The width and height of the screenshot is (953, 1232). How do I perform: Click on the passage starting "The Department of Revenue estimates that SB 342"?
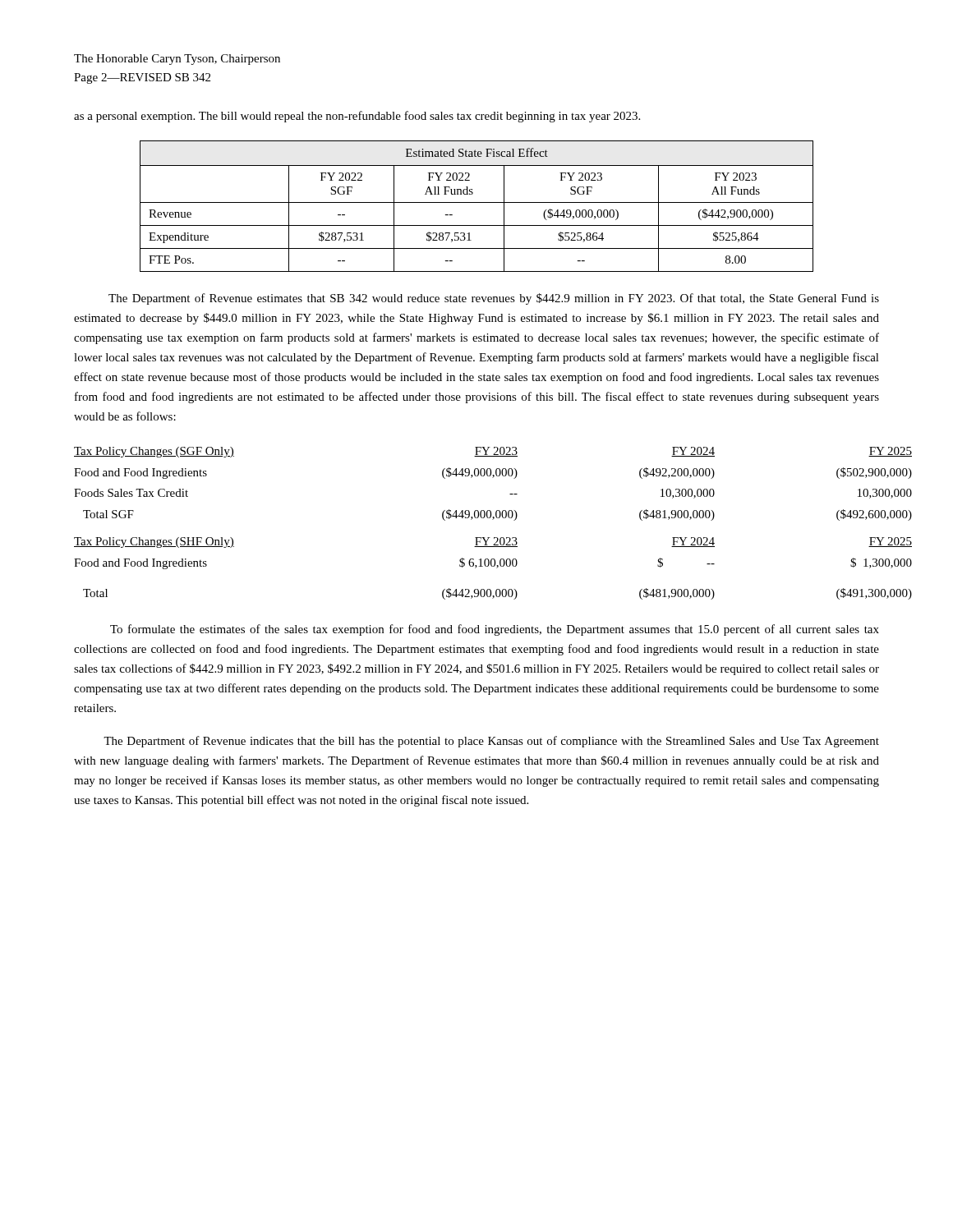[476, 357]
